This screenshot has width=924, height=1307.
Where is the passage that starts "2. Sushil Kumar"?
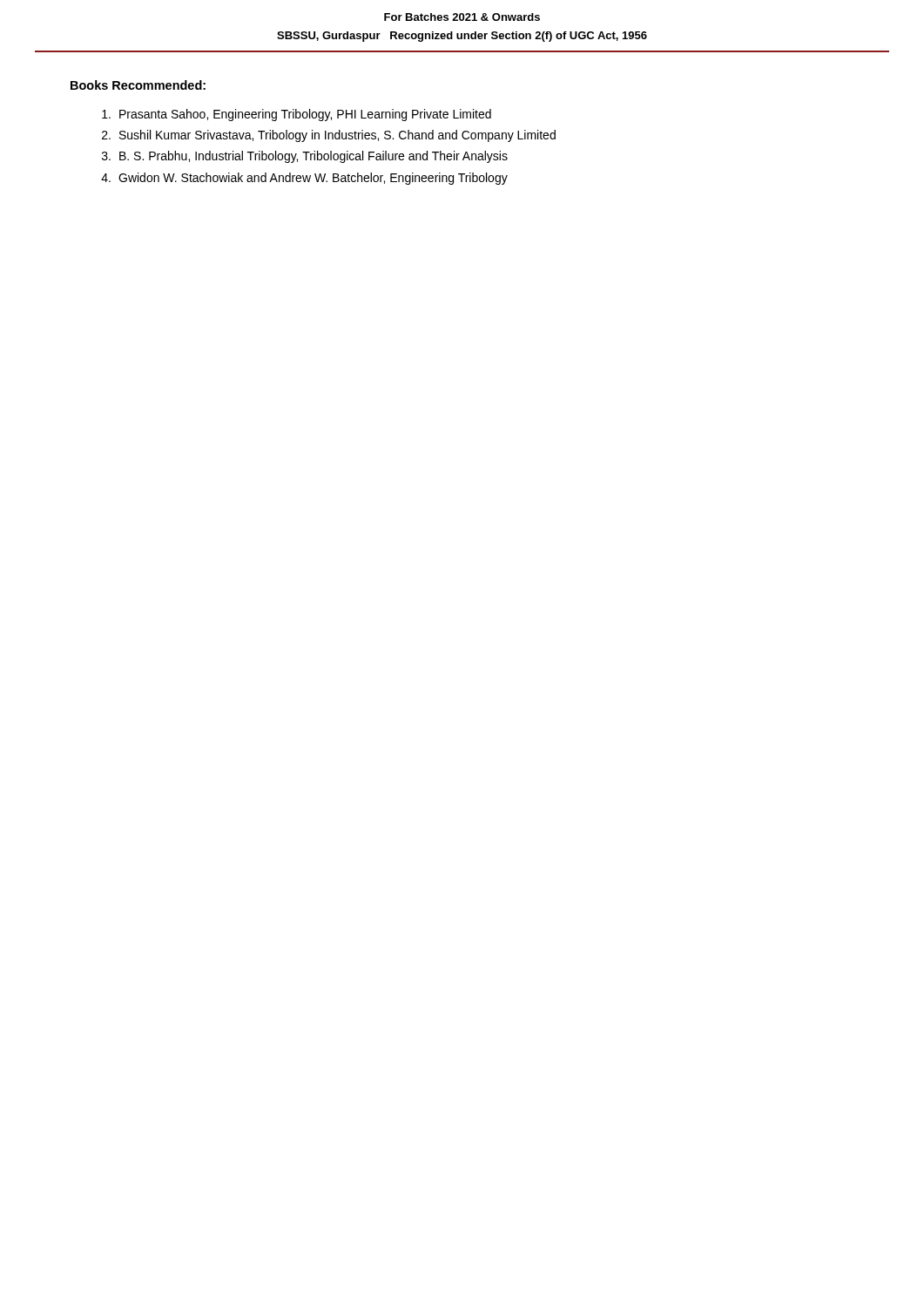pos(322,135)
